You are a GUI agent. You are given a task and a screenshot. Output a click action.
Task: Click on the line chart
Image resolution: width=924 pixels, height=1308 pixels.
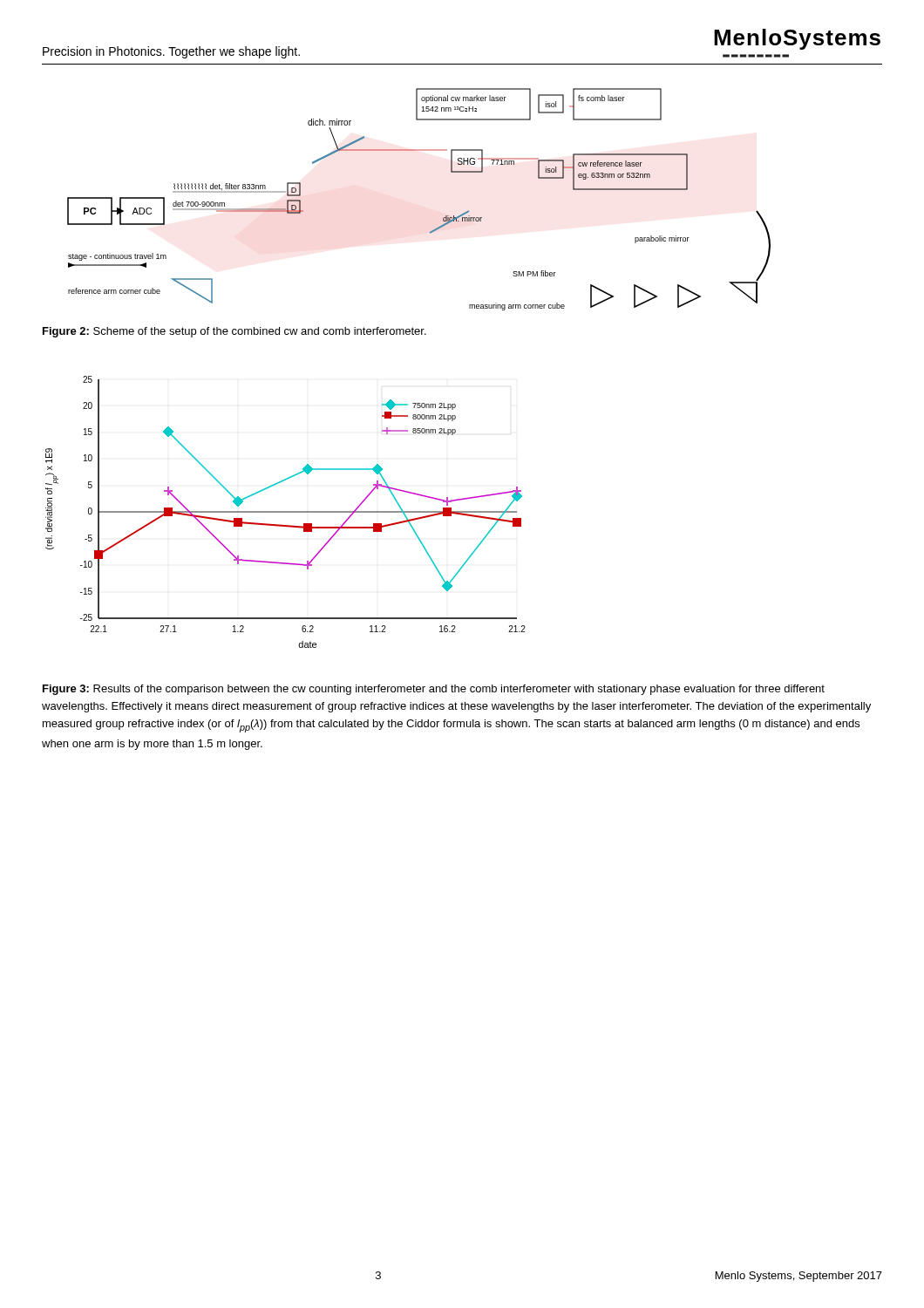click(x=338, y=519)
